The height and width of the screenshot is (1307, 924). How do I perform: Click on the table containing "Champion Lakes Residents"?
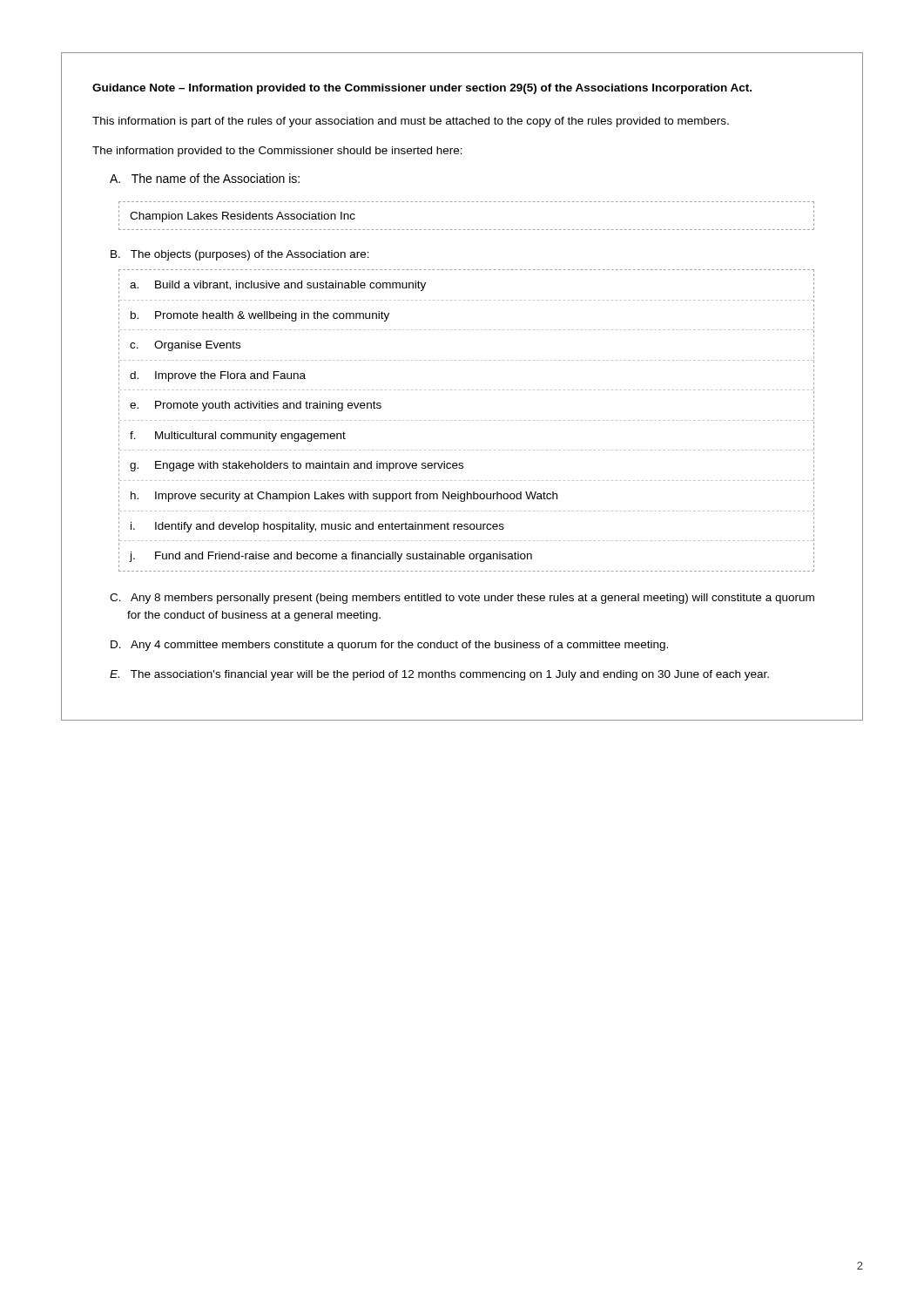coord(466,216)
